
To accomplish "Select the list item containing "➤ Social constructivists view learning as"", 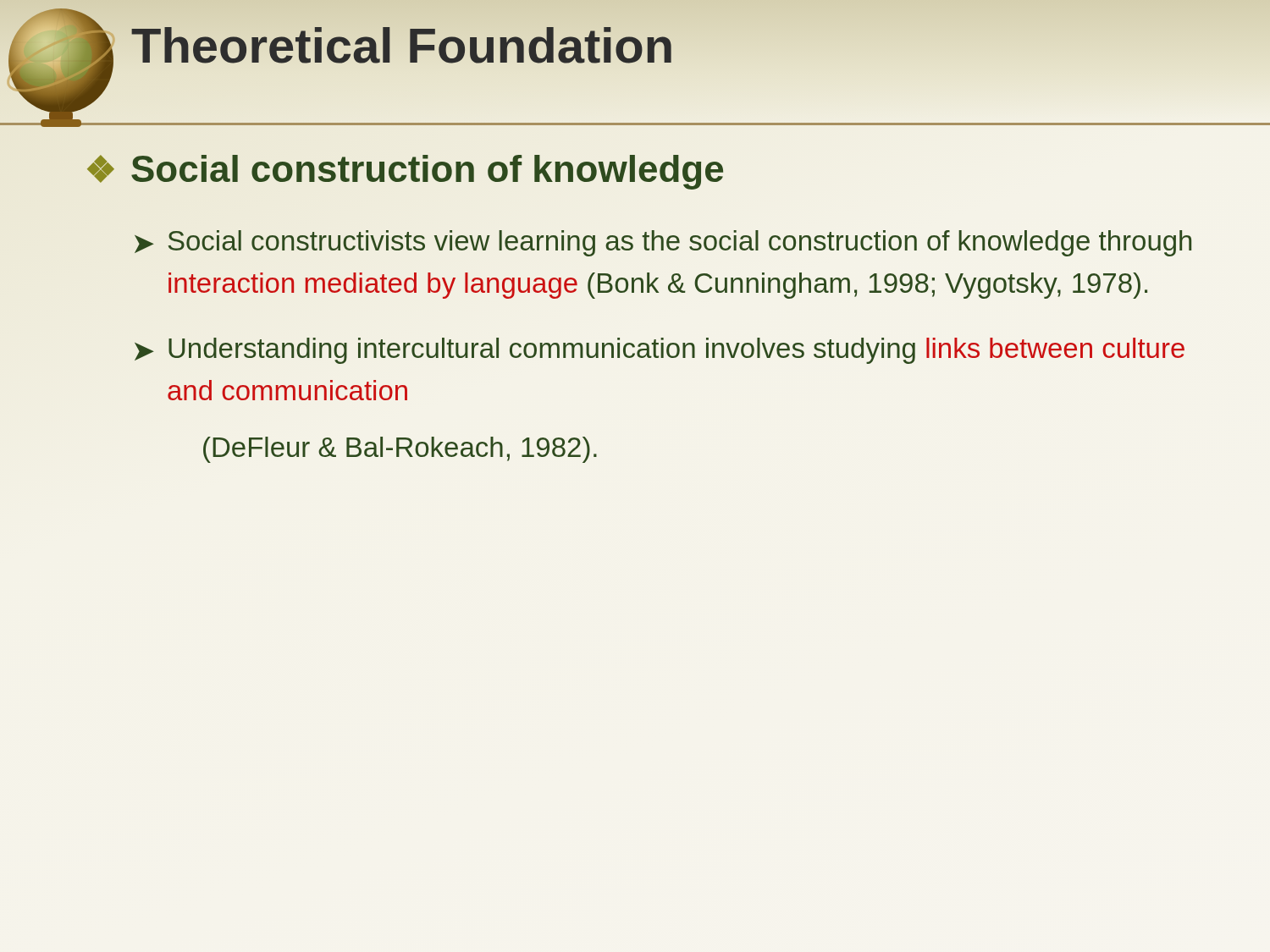I will tap(684, 262).
